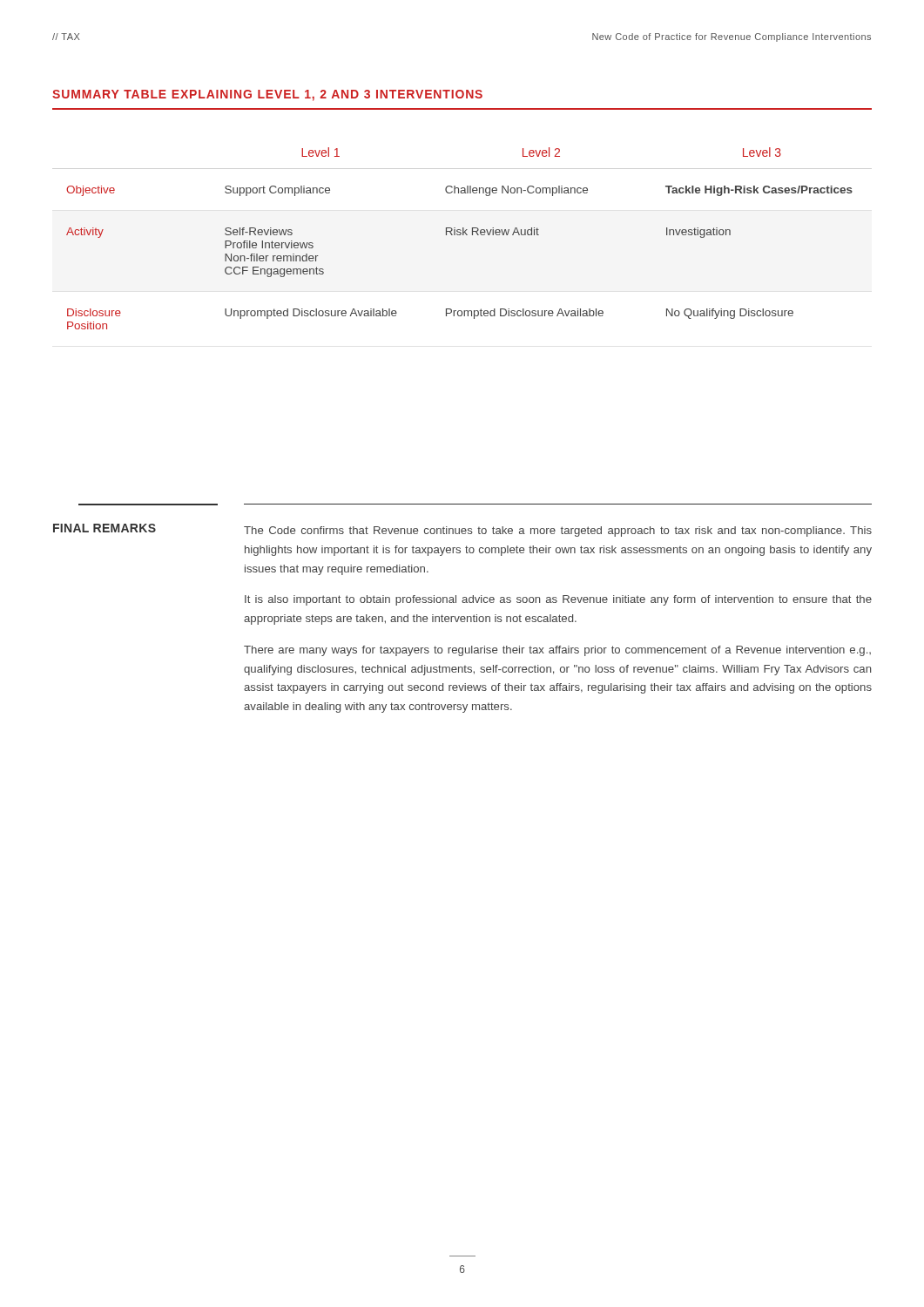The height and width of the screenshot is (1307, 924).
Task: Navigate to the region starting "The Code confirms that"
Action: pyautogui.click(x=558, y=619)
